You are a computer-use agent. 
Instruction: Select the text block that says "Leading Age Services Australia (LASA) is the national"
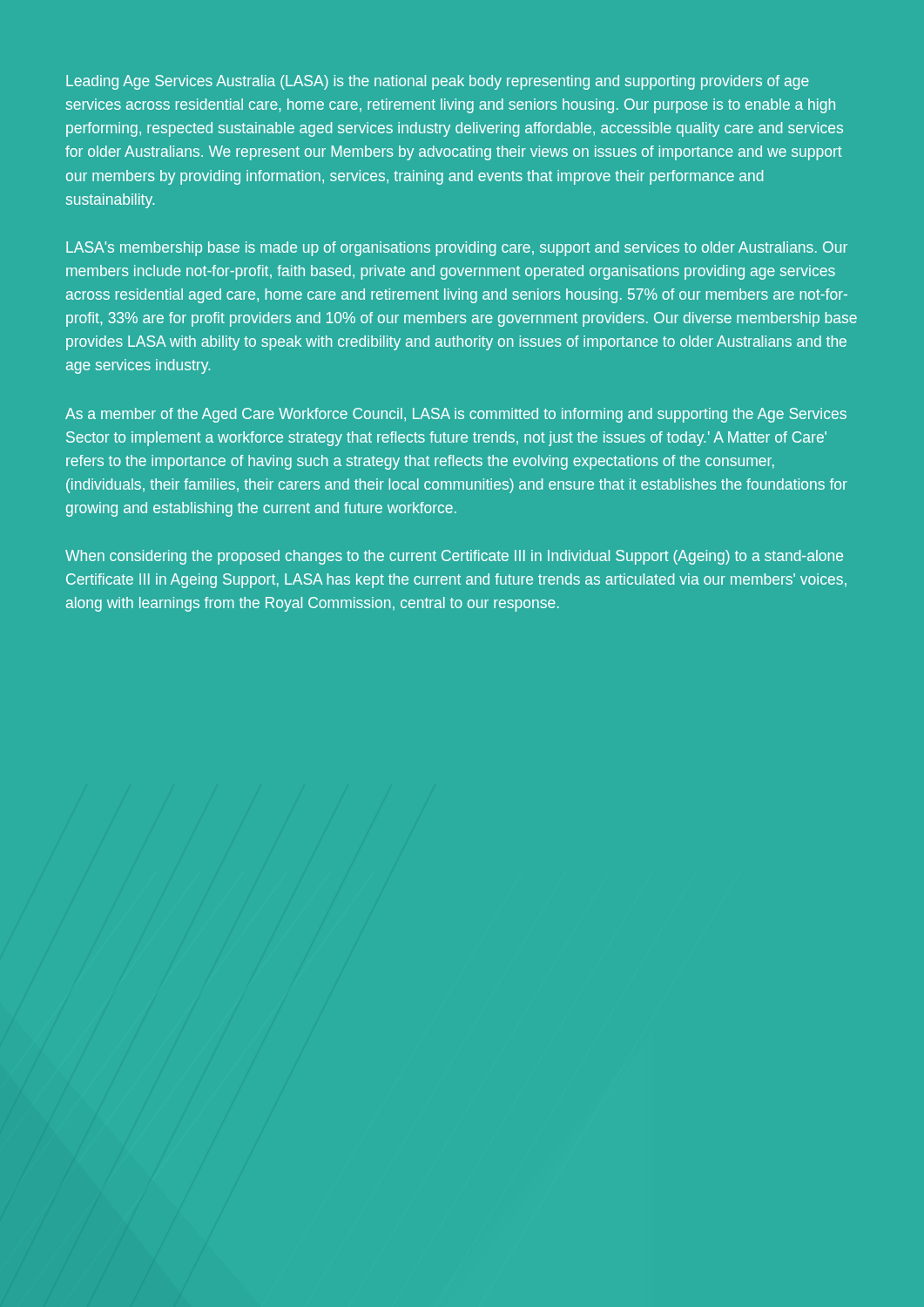(454, 140)
